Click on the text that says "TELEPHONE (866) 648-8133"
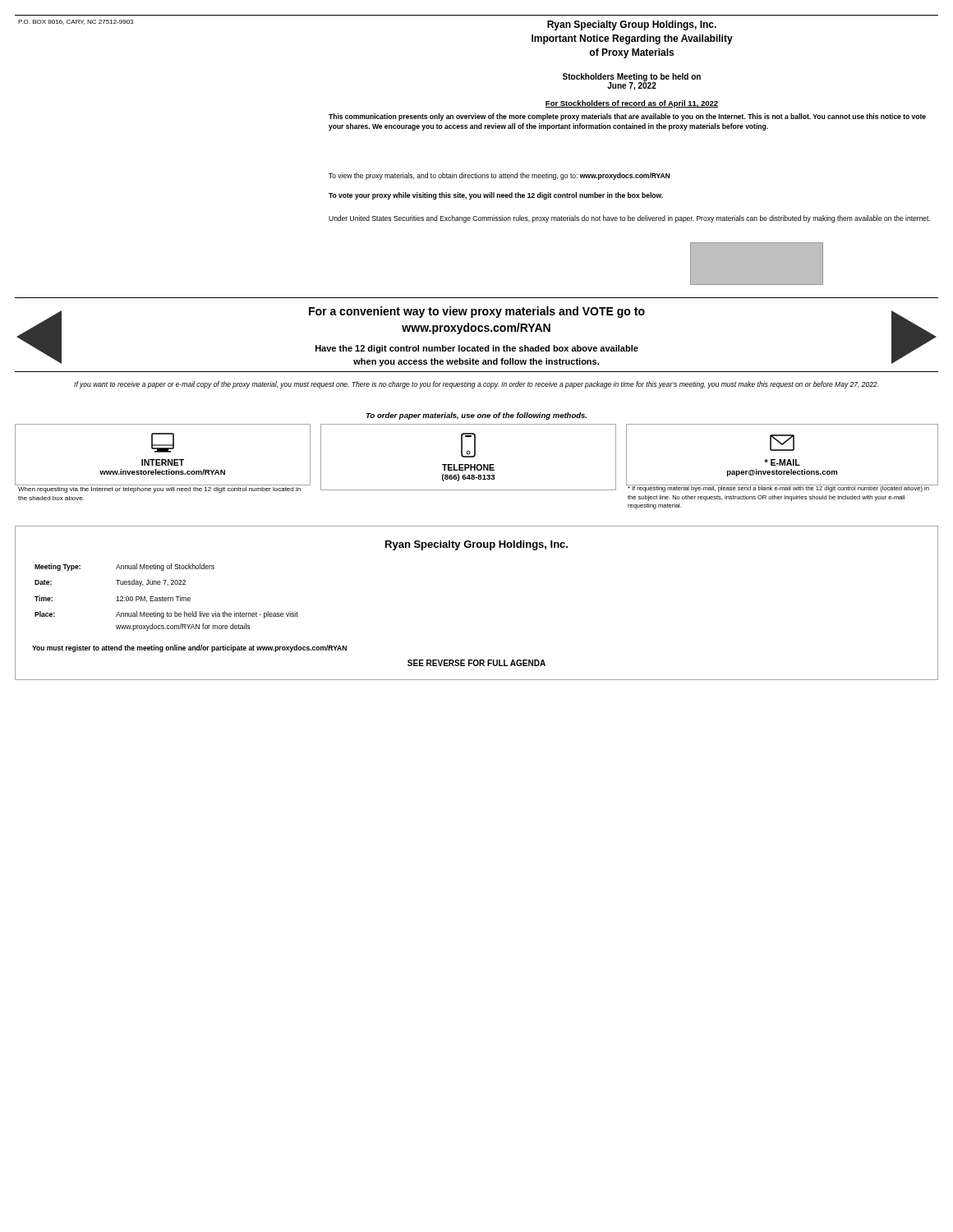 pos(468,457)
